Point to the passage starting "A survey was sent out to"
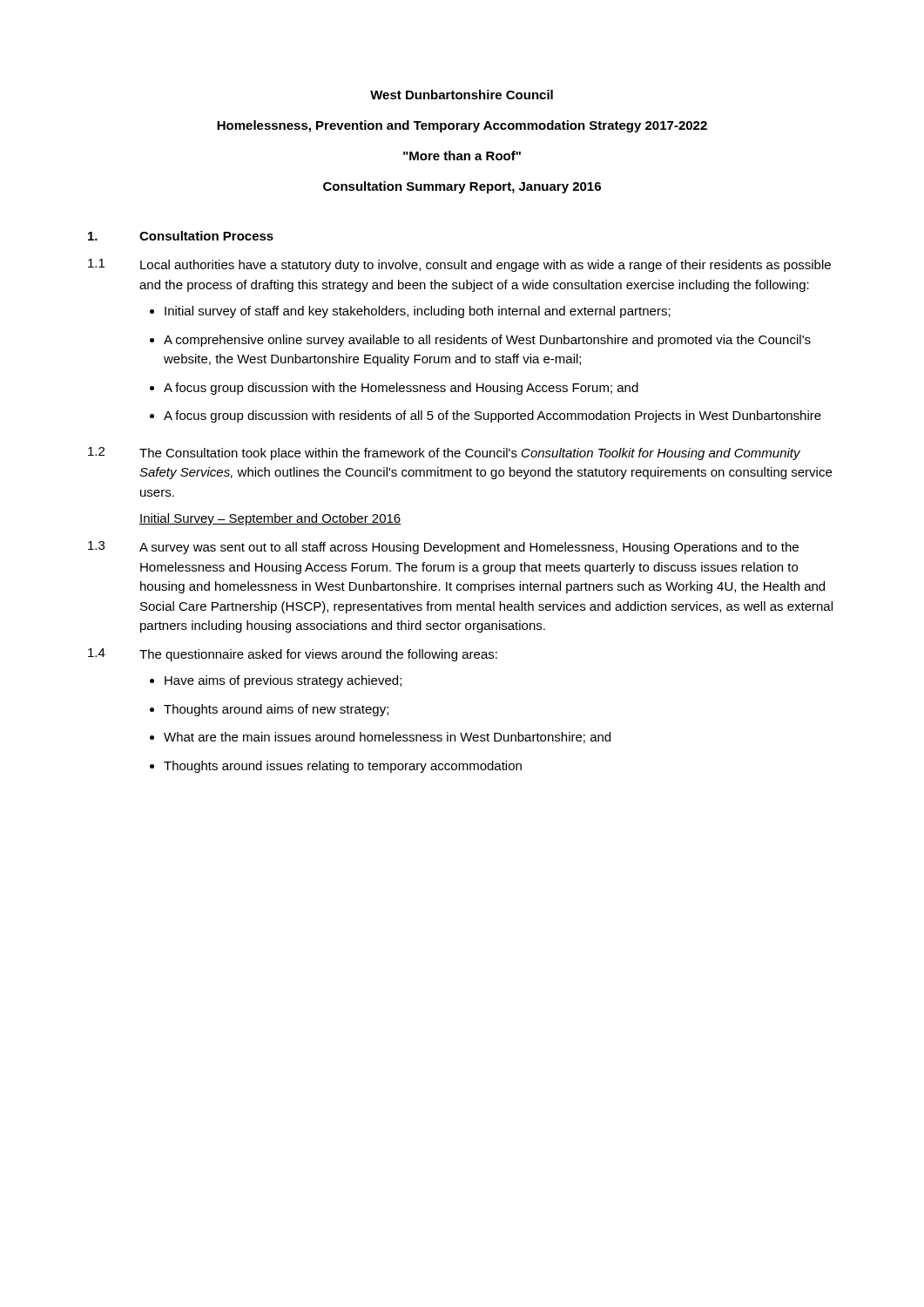924x1307 pixels. click(486, 586)
